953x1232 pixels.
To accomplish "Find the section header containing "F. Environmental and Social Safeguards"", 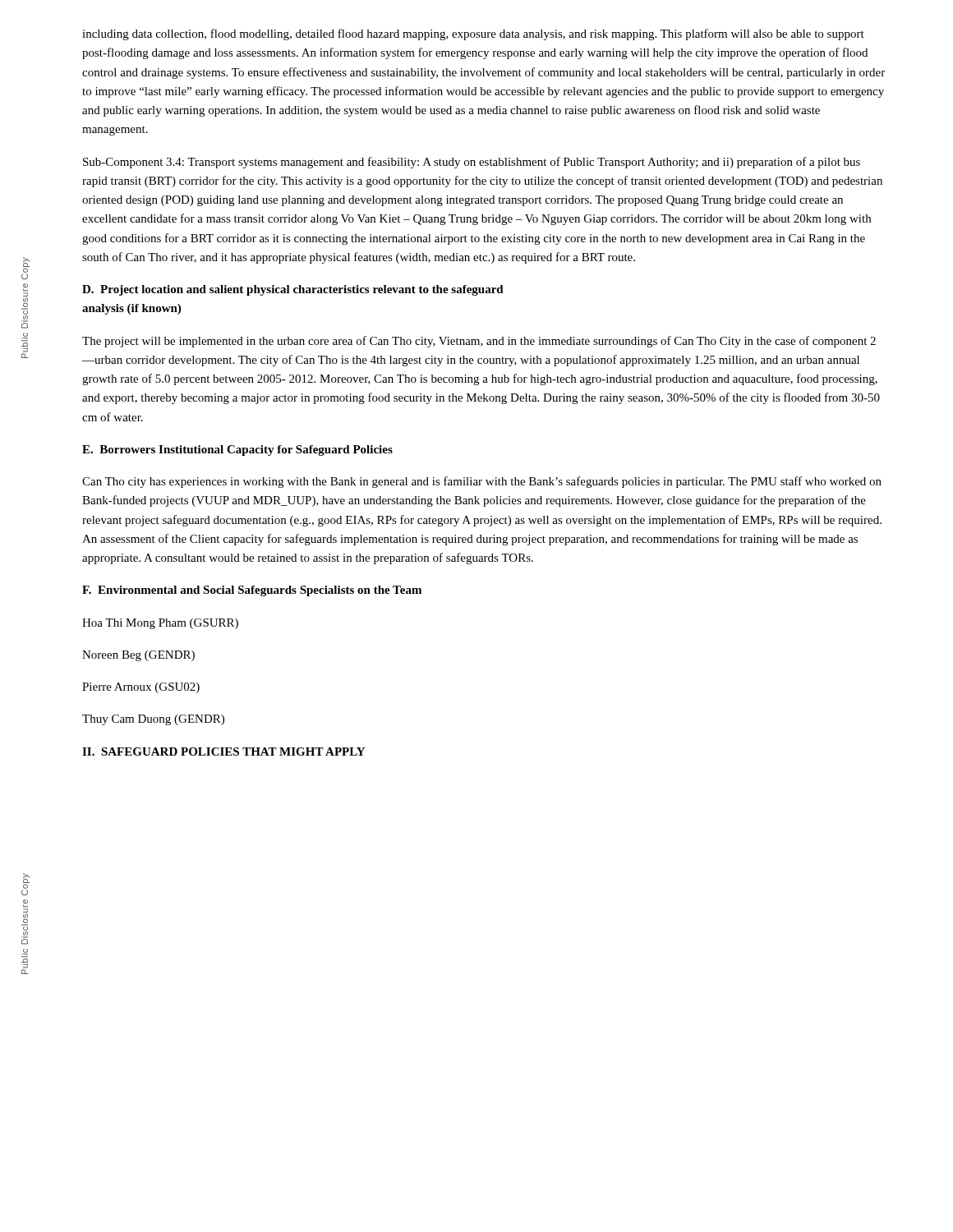I will [252, 591].
